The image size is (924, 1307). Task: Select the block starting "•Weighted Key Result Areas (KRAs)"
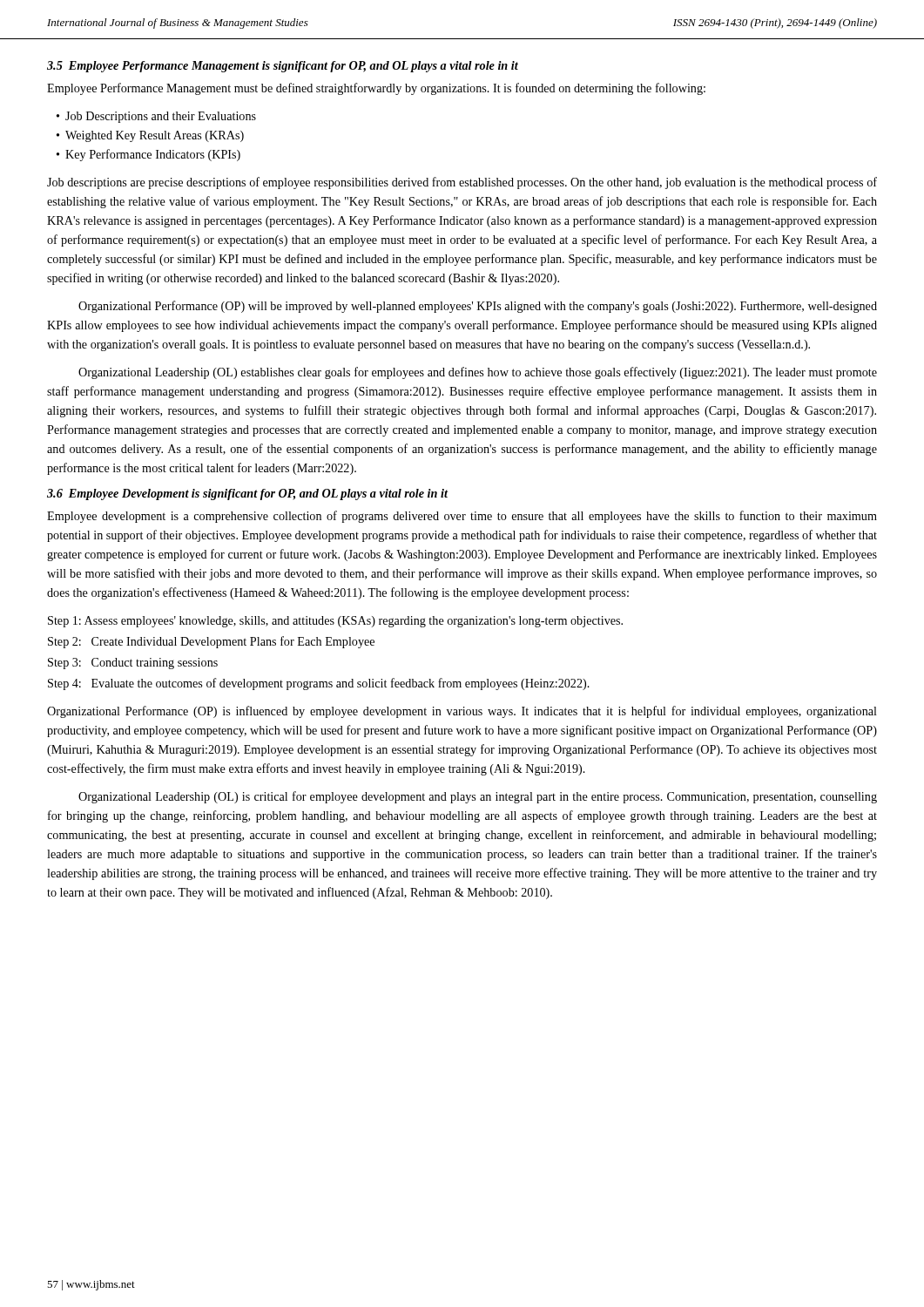[150, 135]
